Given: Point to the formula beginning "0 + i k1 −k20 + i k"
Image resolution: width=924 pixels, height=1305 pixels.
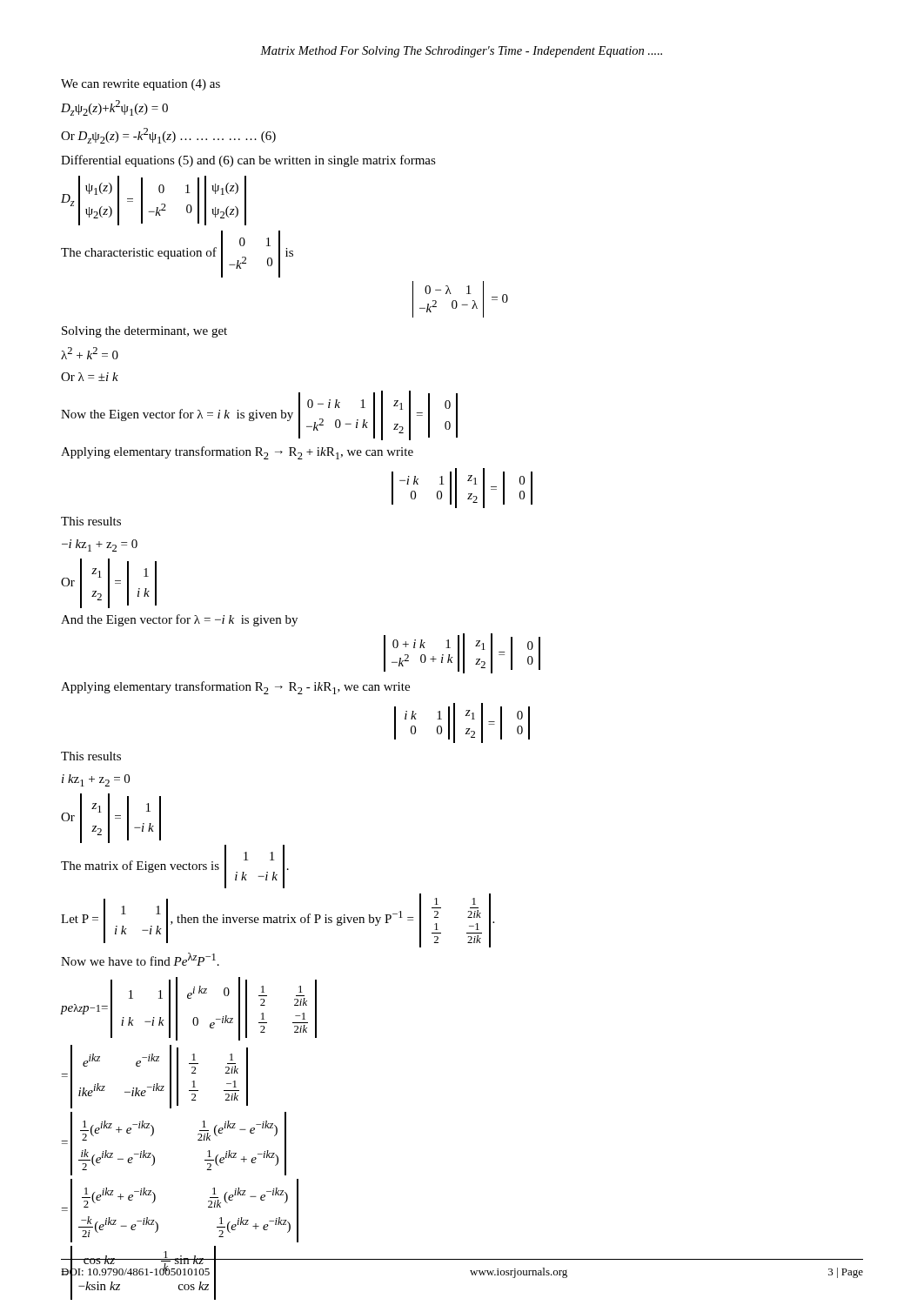Looking at the screenshot, I should coord(462,653).
